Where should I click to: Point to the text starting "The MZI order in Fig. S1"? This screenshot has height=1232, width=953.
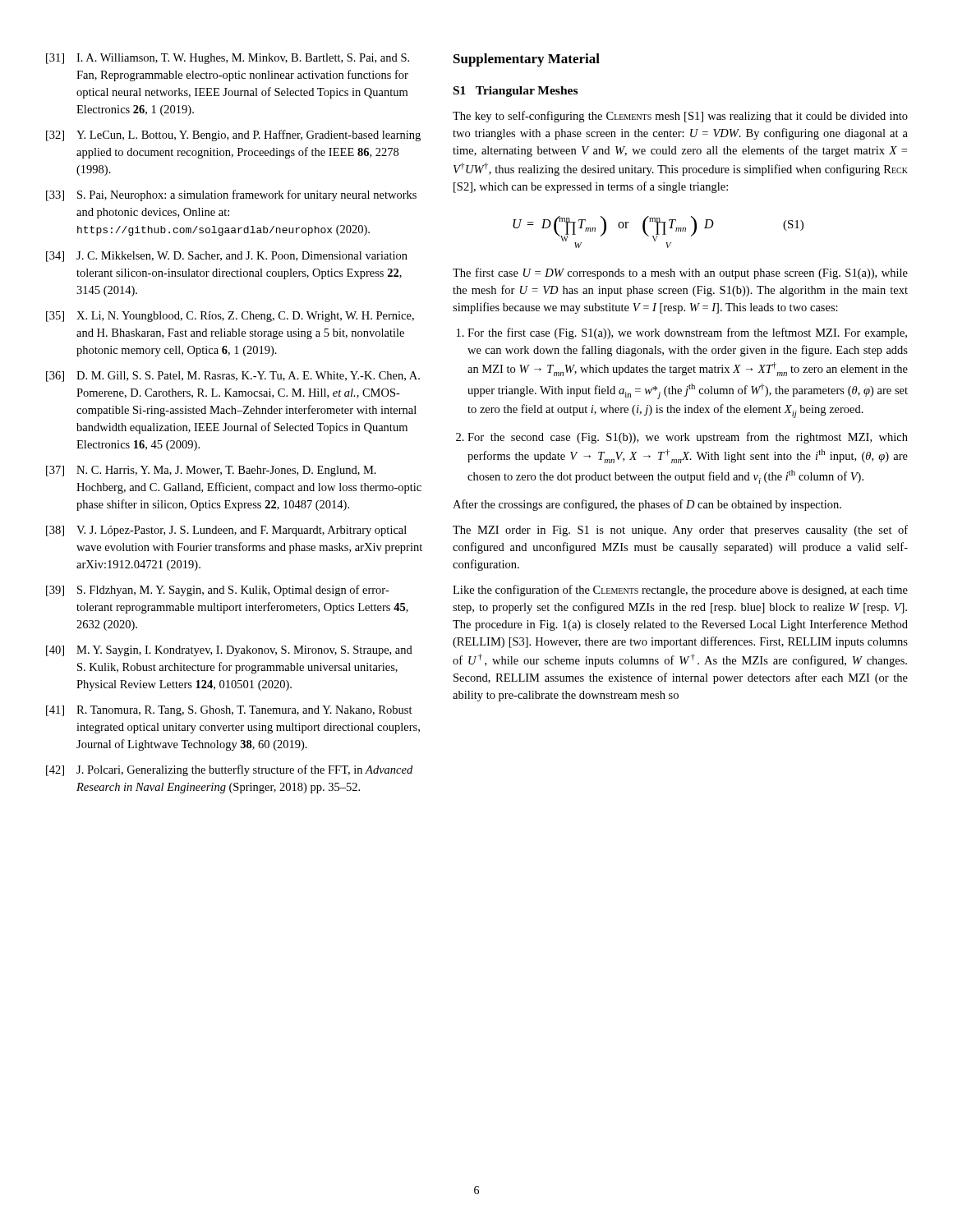pyautogui.click(x=680, y=547)
